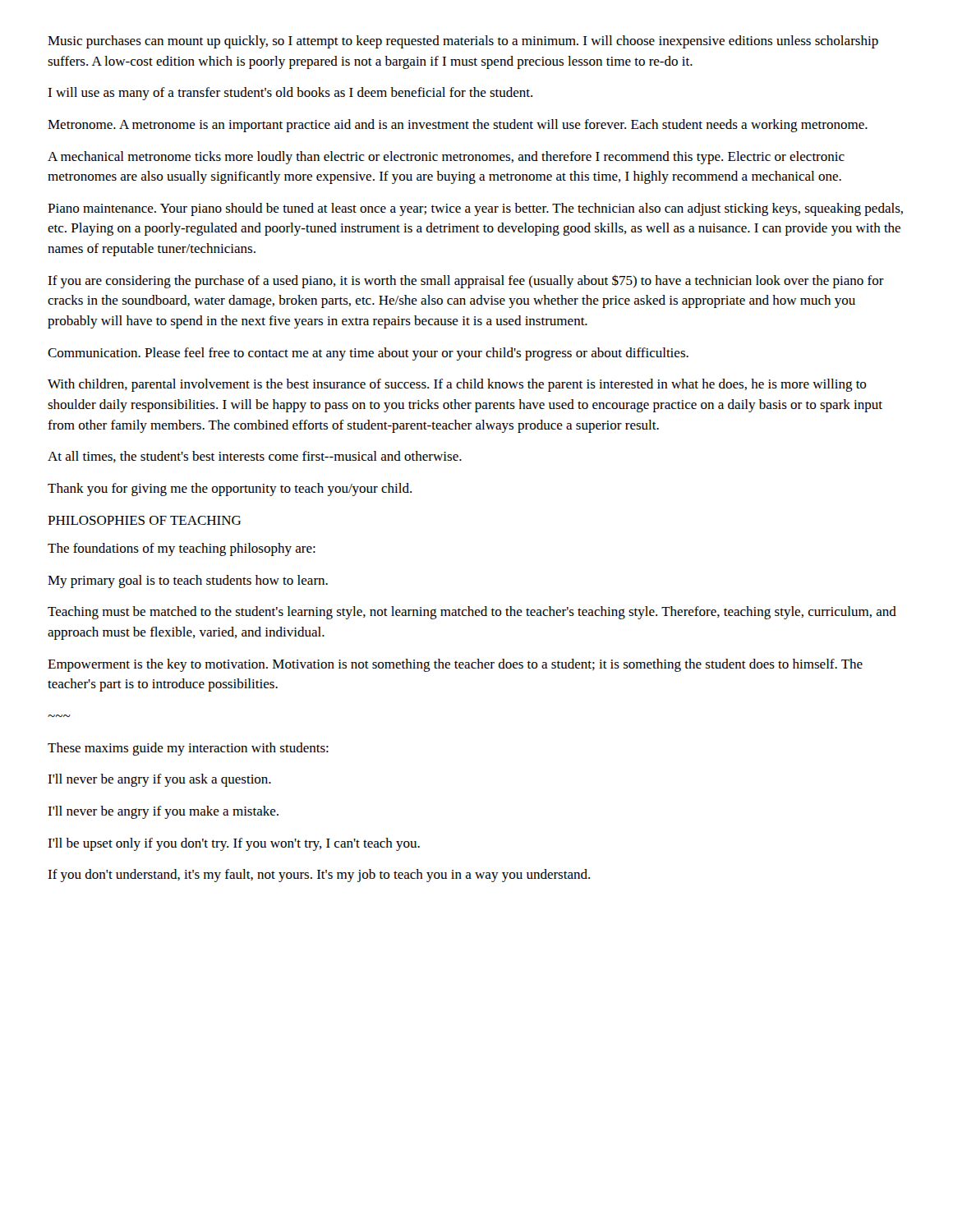This screenshot has width=953, height=1232.
Task: Where is the passage that starts "Metronome. A metronome is"?
Action: [458, 124]
